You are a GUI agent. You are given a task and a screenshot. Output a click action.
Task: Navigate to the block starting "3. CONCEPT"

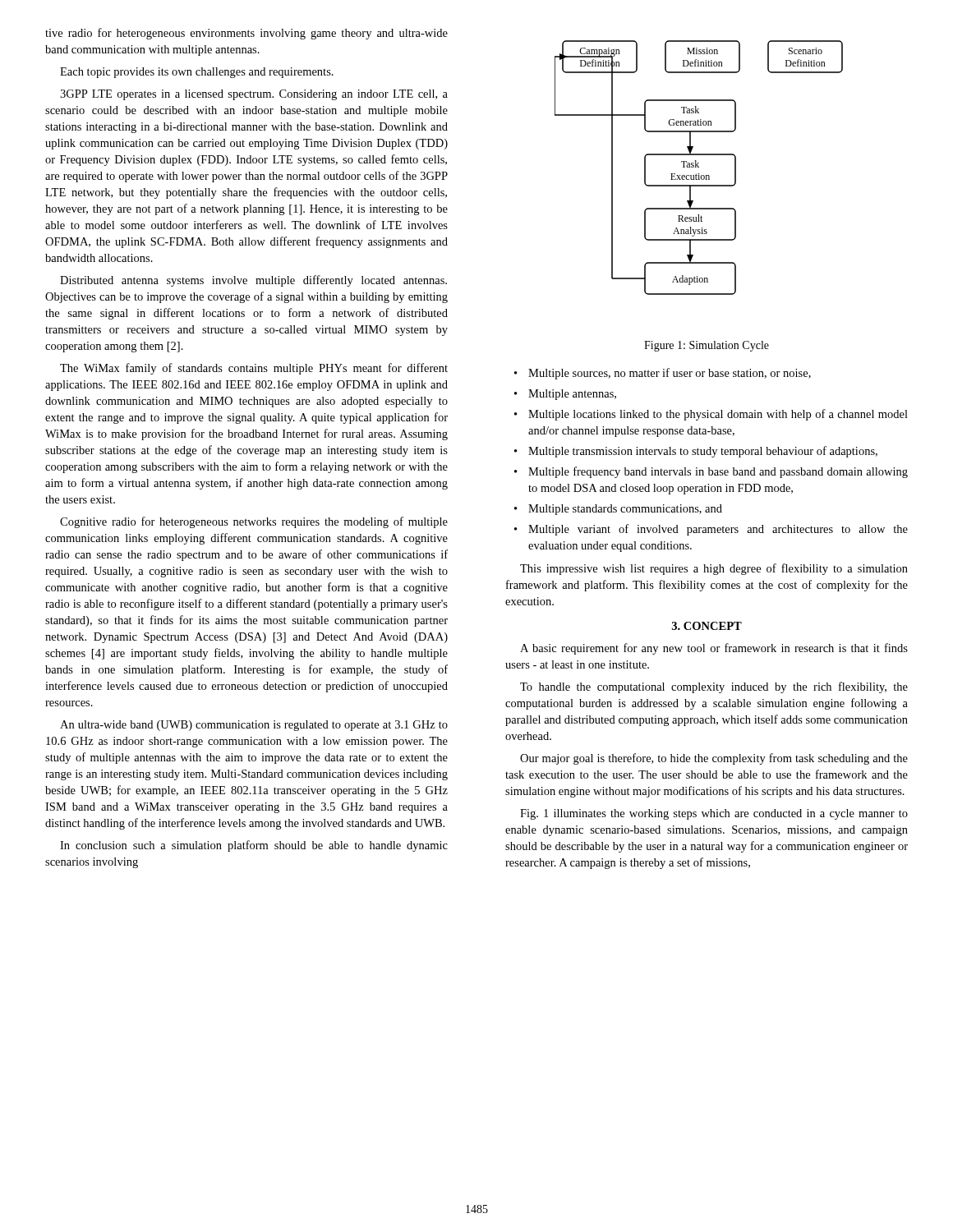[x=707, y=626]
